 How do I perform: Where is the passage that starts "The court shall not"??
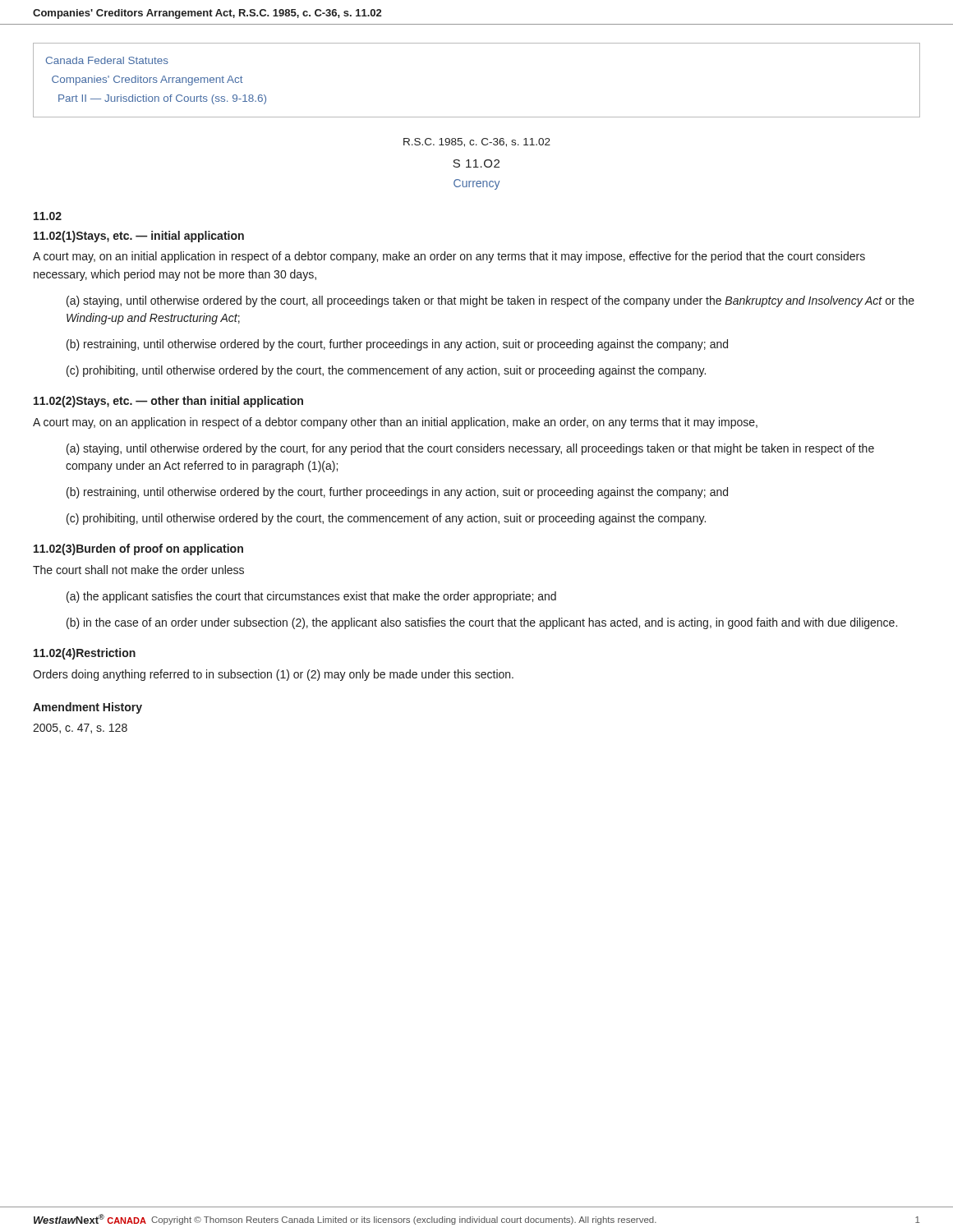click(x=139, y=570)
